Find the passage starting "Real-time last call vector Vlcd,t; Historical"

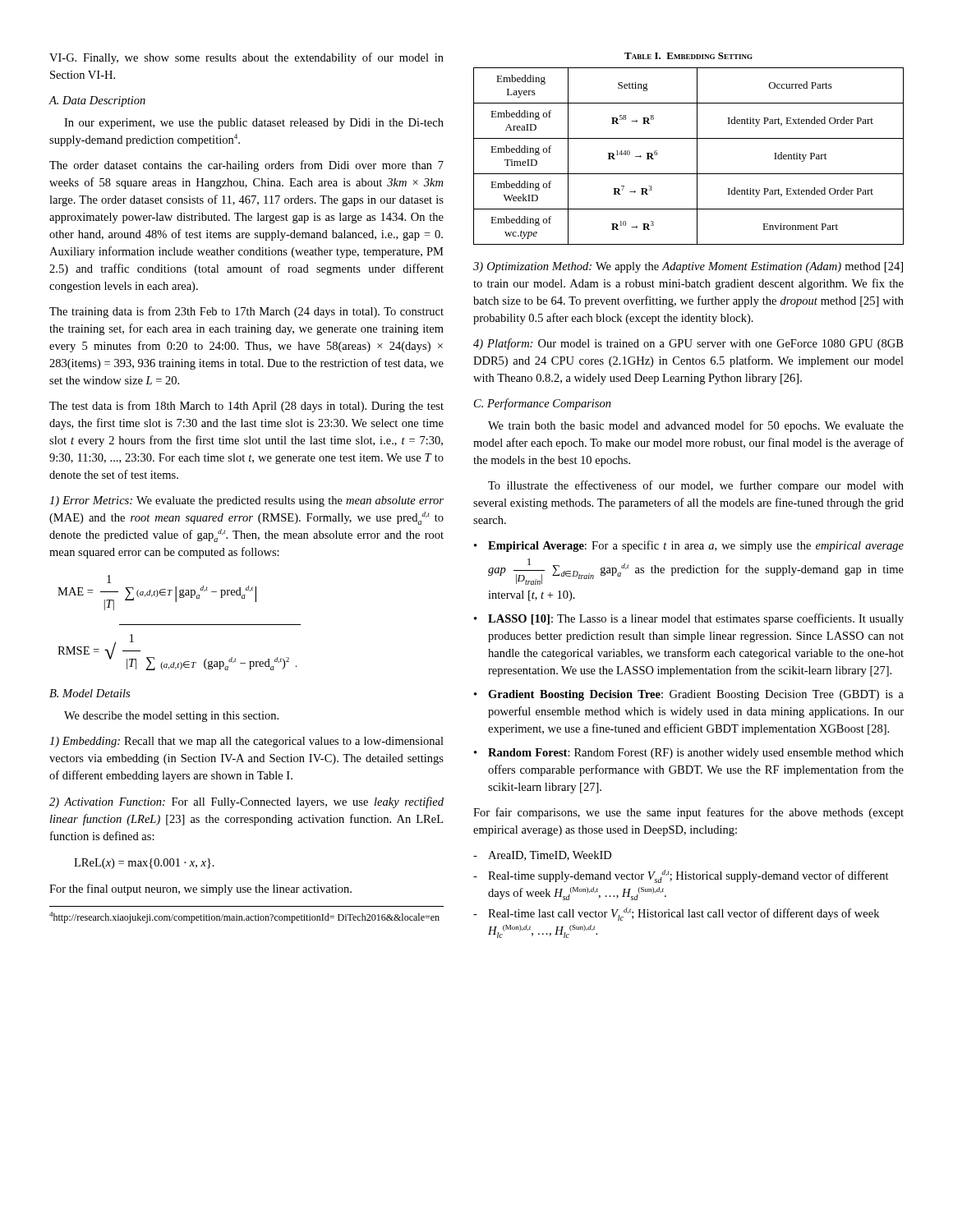pos(688,923)
